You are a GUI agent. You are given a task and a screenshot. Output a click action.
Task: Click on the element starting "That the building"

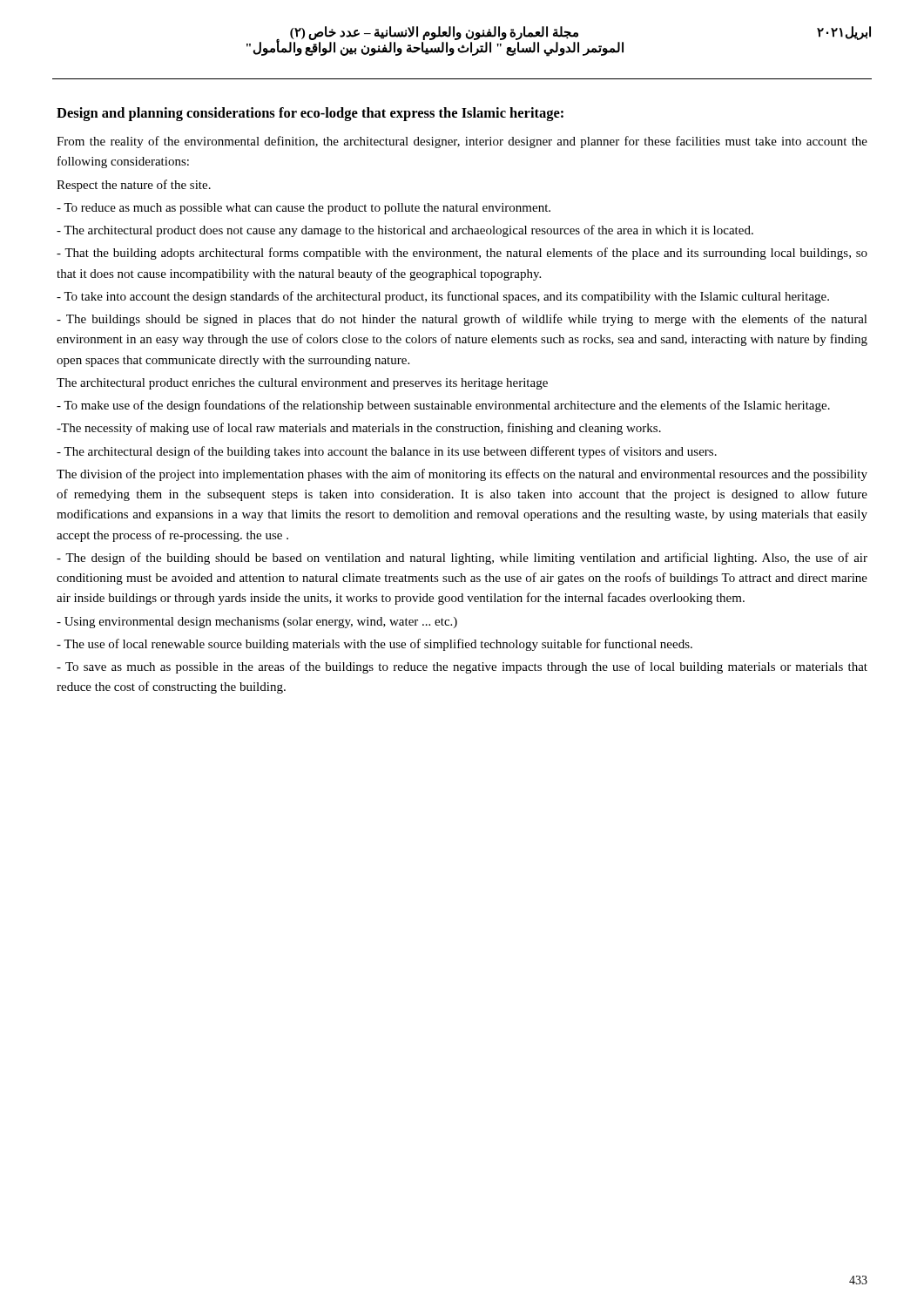tap(462, 263)
